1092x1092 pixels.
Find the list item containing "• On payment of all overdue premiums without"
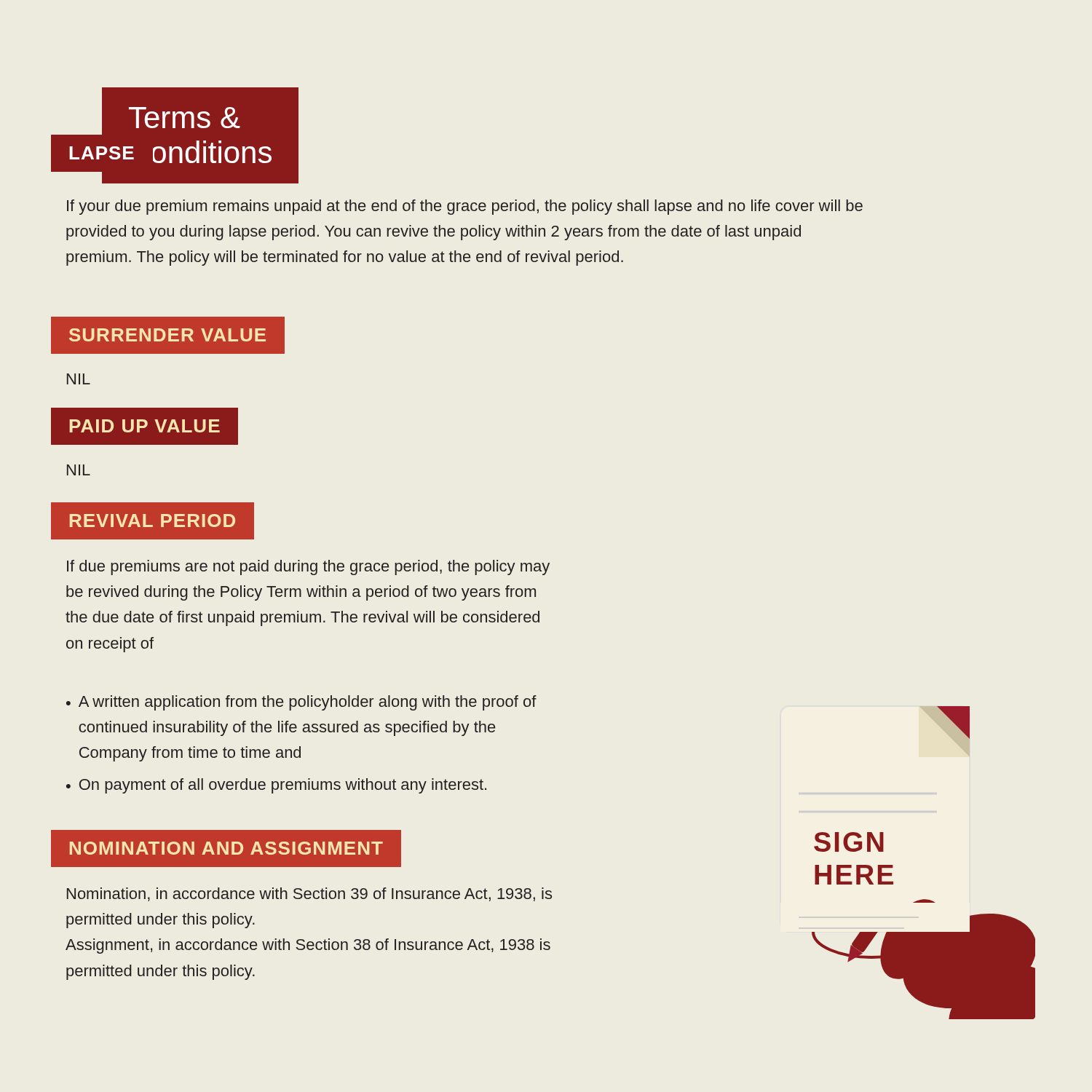click(277, 785)
